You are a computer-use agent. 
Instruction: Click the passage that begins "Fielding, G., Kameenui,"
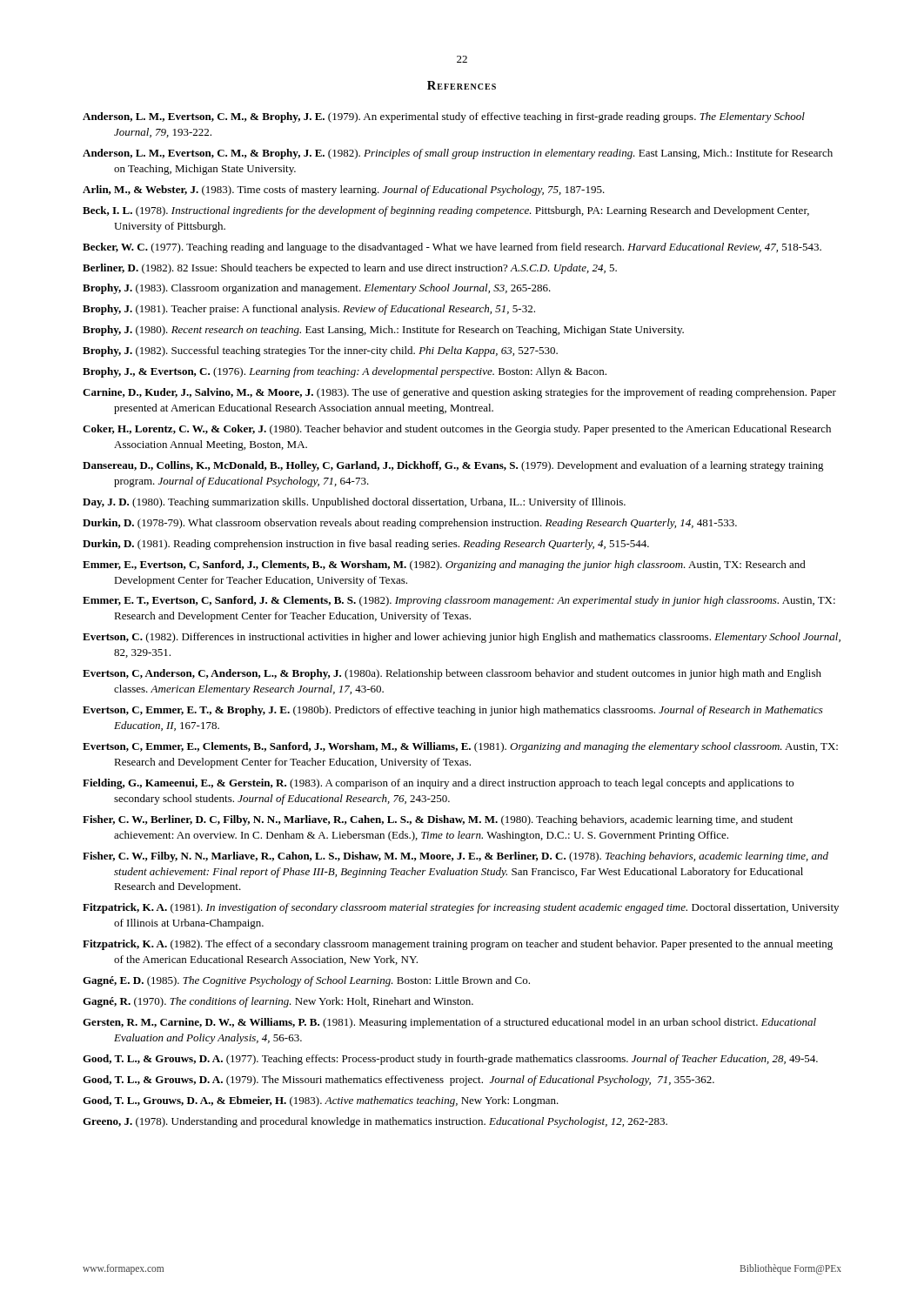click(438, 790)
